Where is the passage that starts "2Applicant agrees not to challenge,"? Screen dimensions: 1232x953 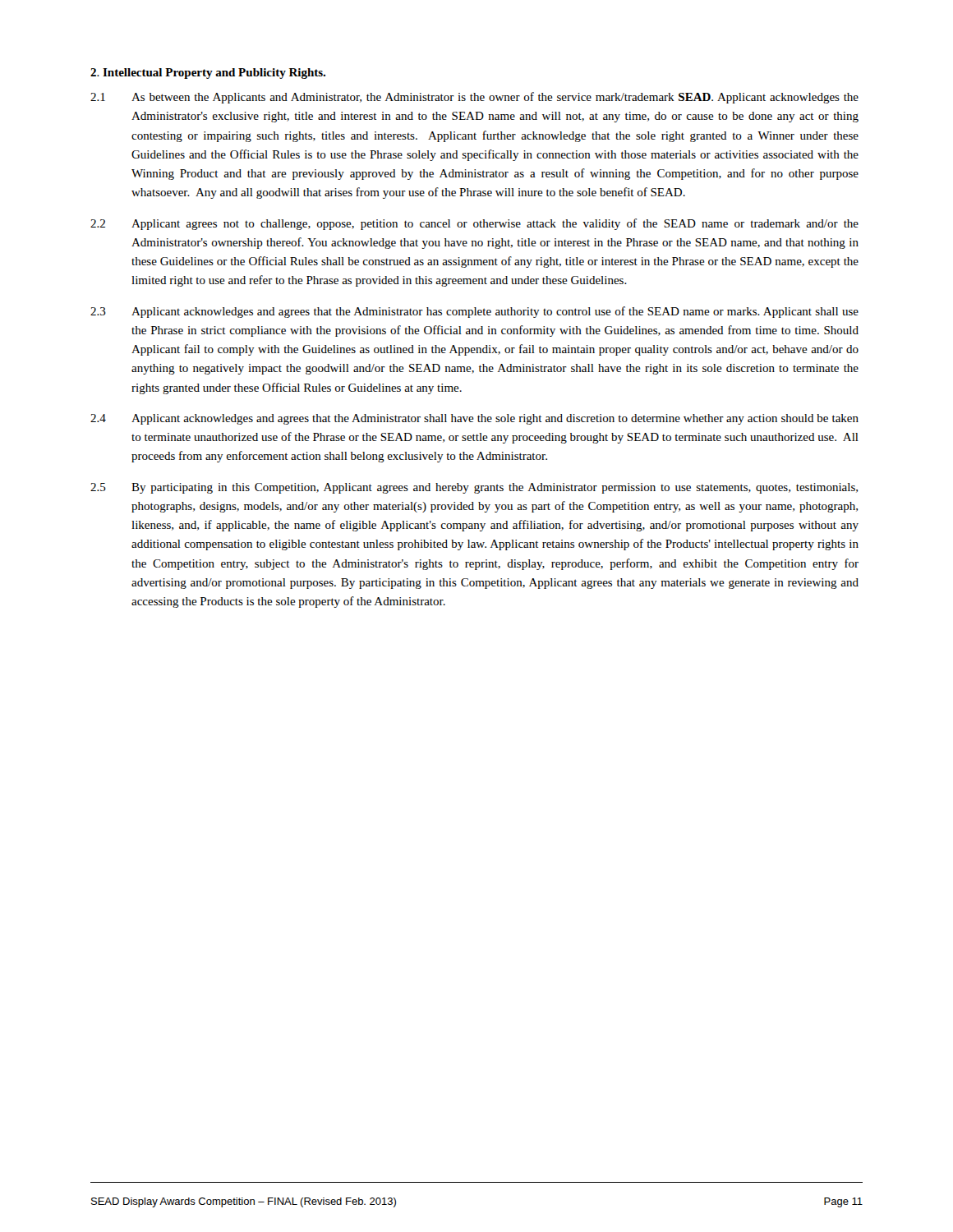click(x=474, y=252)
